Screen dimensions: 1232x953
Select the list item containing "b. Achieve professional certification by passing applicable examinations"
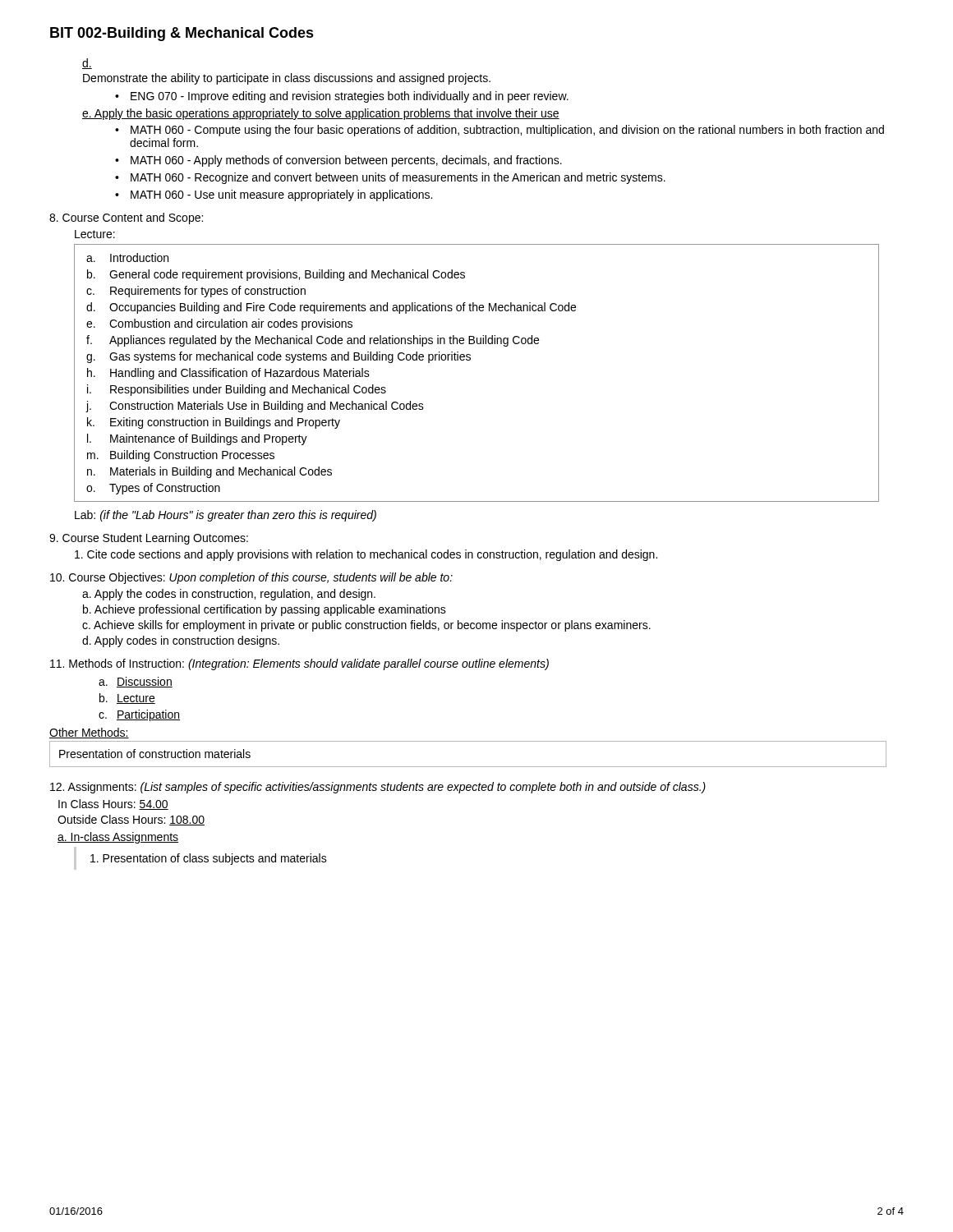click(264, 609)
